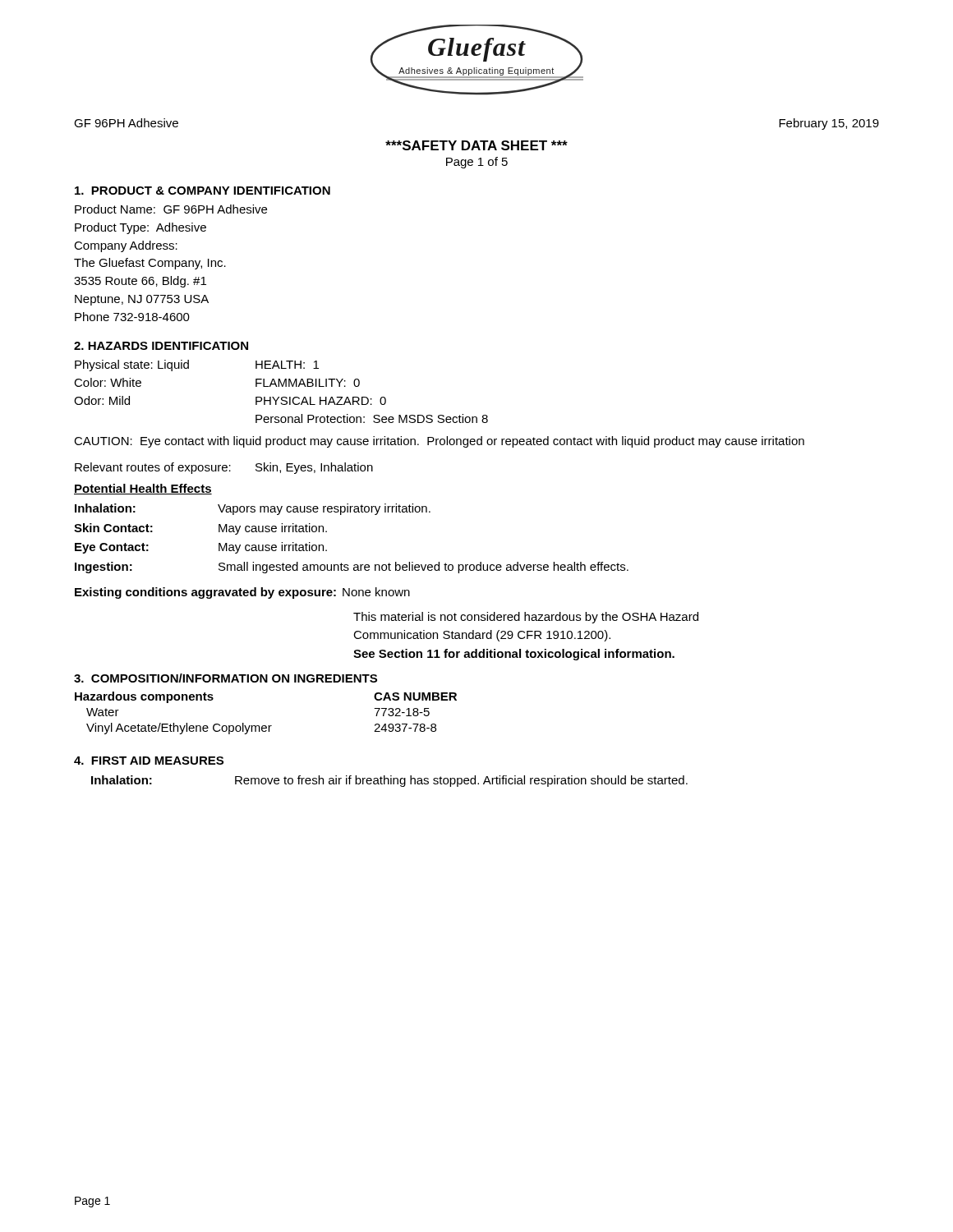953x1232 pixels.
Task: Navigate to the text starting "2. HAZARDS IDENTIFICATION"
Action: 161,346
